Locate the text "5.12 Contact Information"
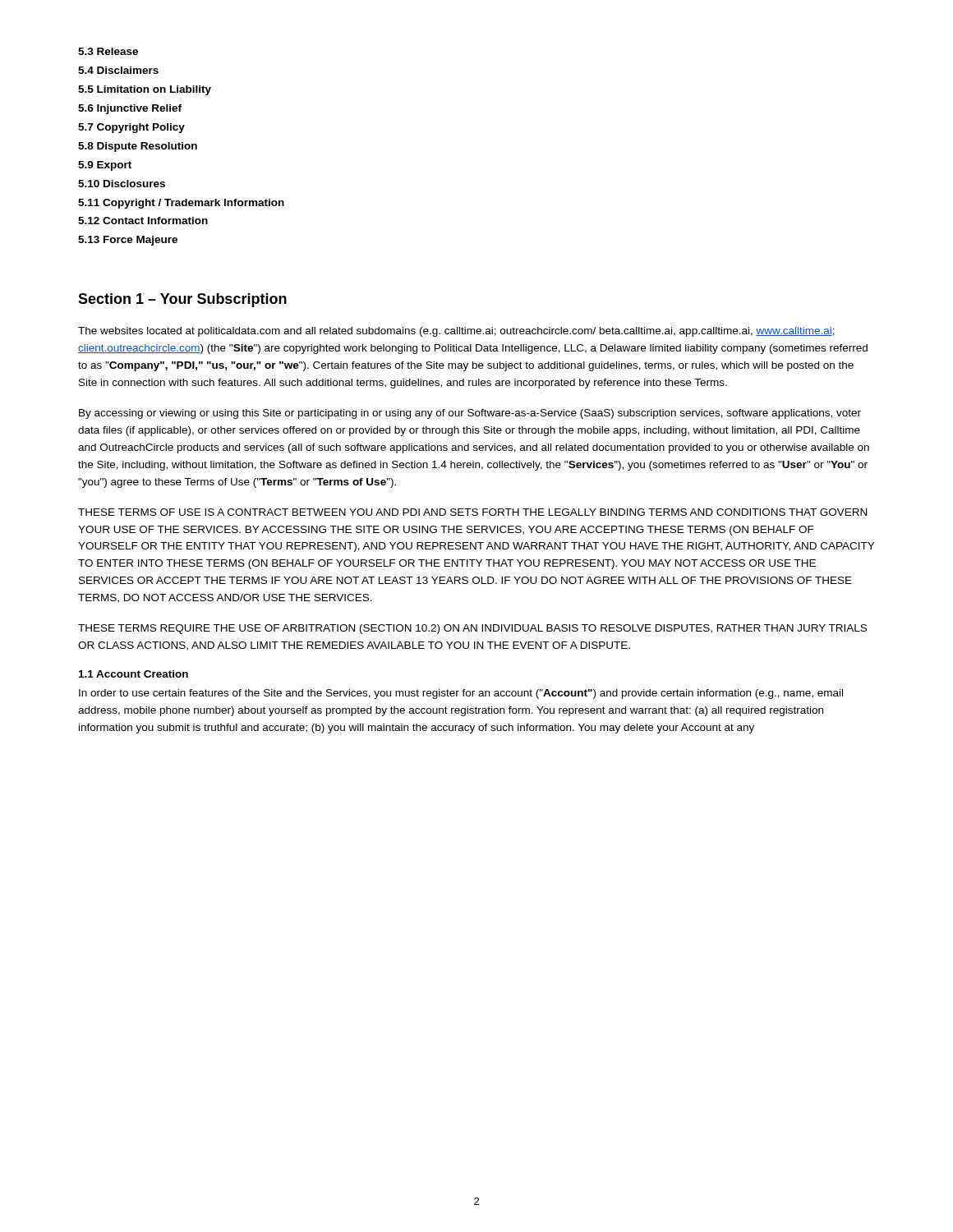The width and height of the screenshot is (953, 1232). [x=143, y=221]
